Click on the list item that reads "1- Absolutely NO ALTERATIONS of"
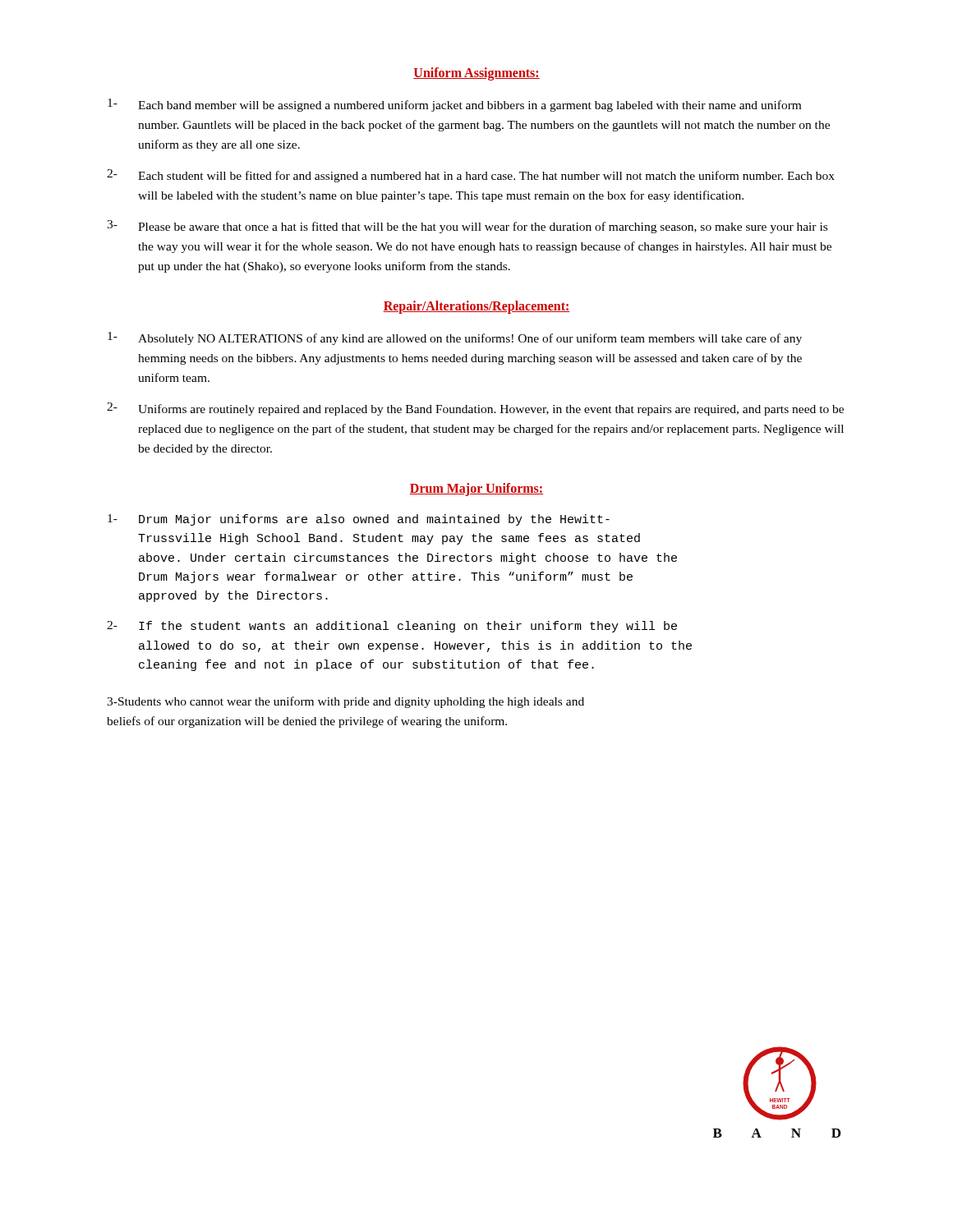Screen dimensions: 1232x953 coord(476,358)
